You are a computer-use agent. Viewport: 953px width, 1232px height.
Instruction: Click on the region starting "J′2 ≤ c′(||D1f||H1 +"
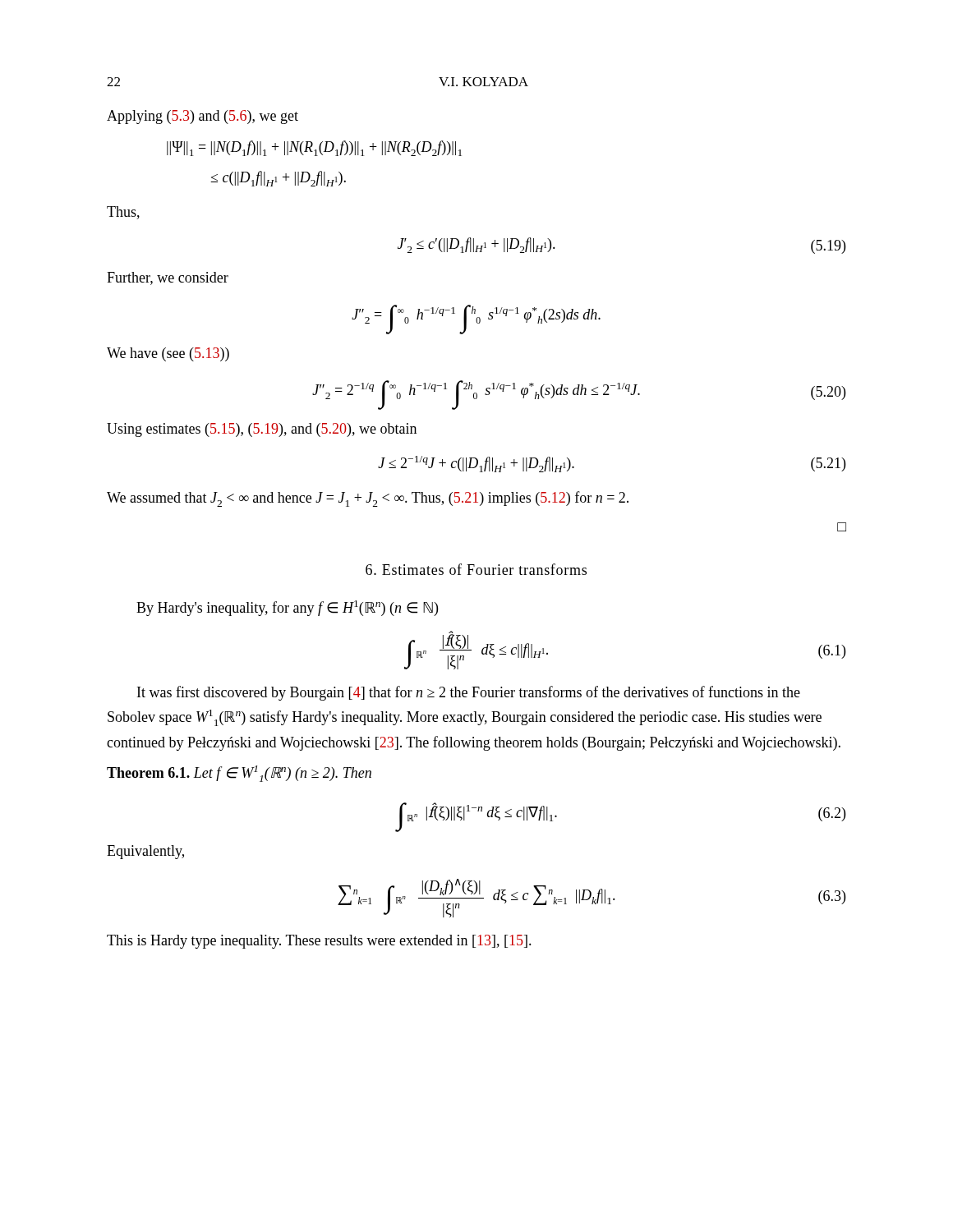(x=476, y=246)
